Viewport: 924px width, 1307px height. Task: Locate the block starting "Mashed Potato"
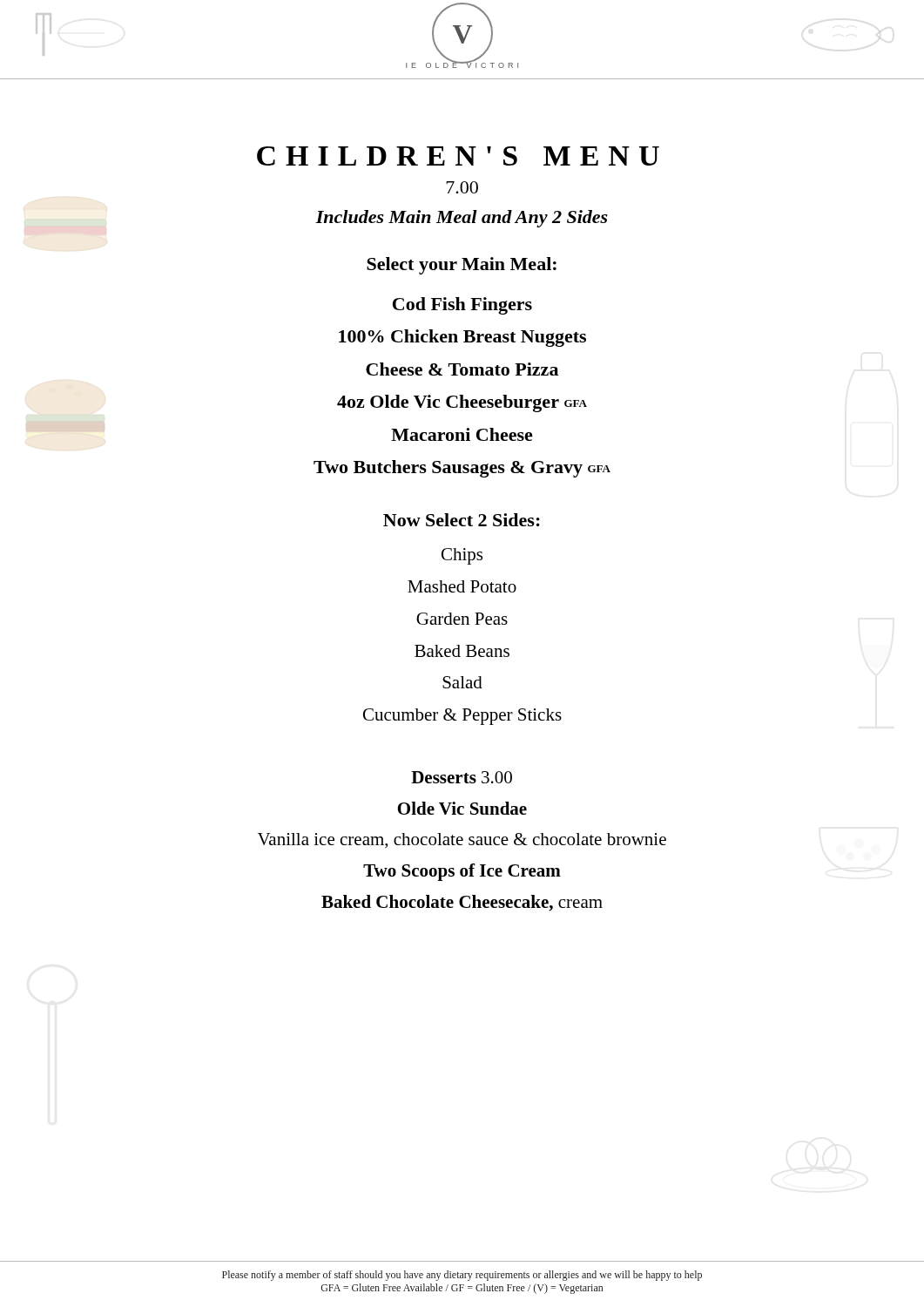pyautogui.click(x=462, y=586)
